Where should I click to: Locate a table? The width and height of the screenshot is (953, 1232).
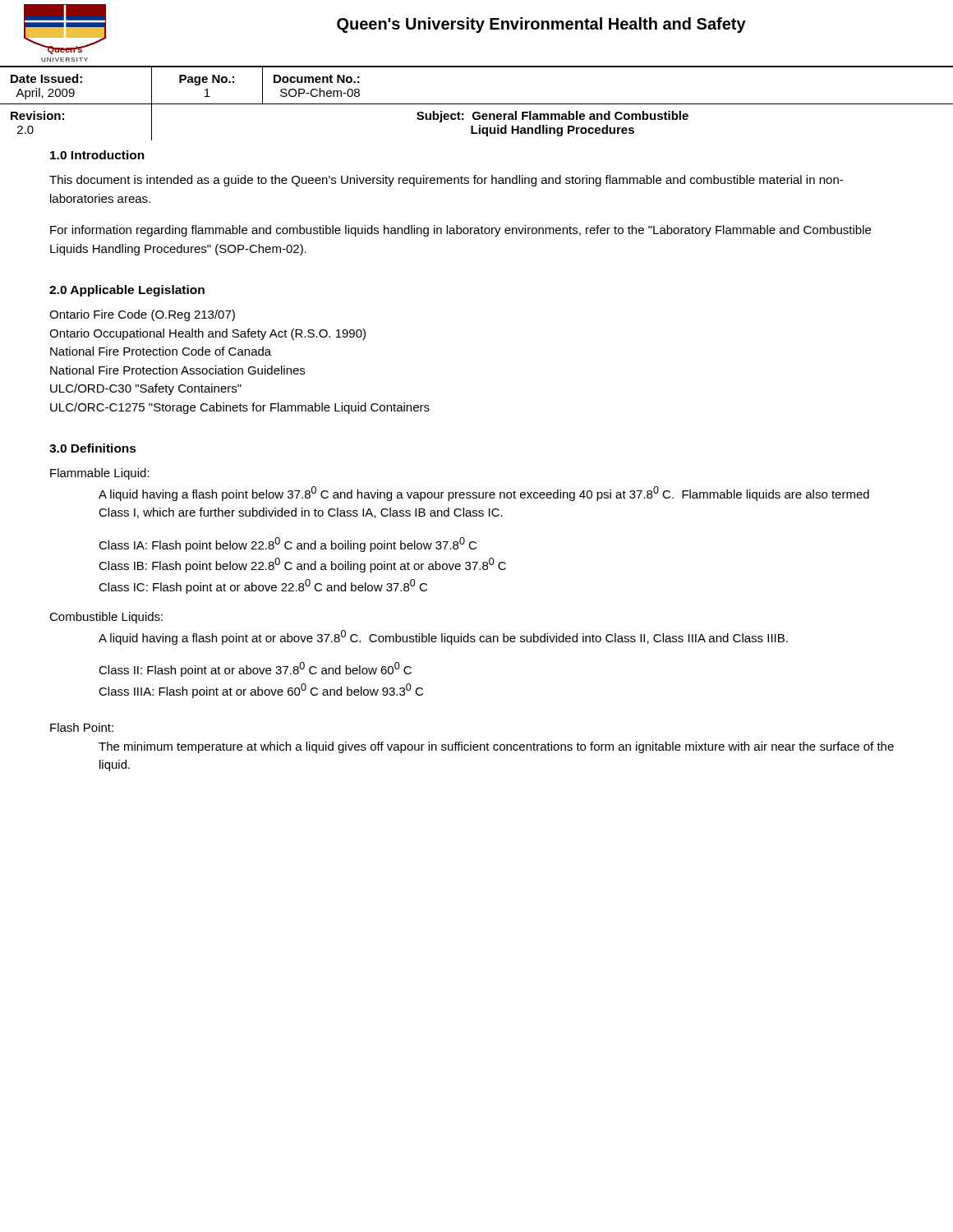[x=476, y=104]
